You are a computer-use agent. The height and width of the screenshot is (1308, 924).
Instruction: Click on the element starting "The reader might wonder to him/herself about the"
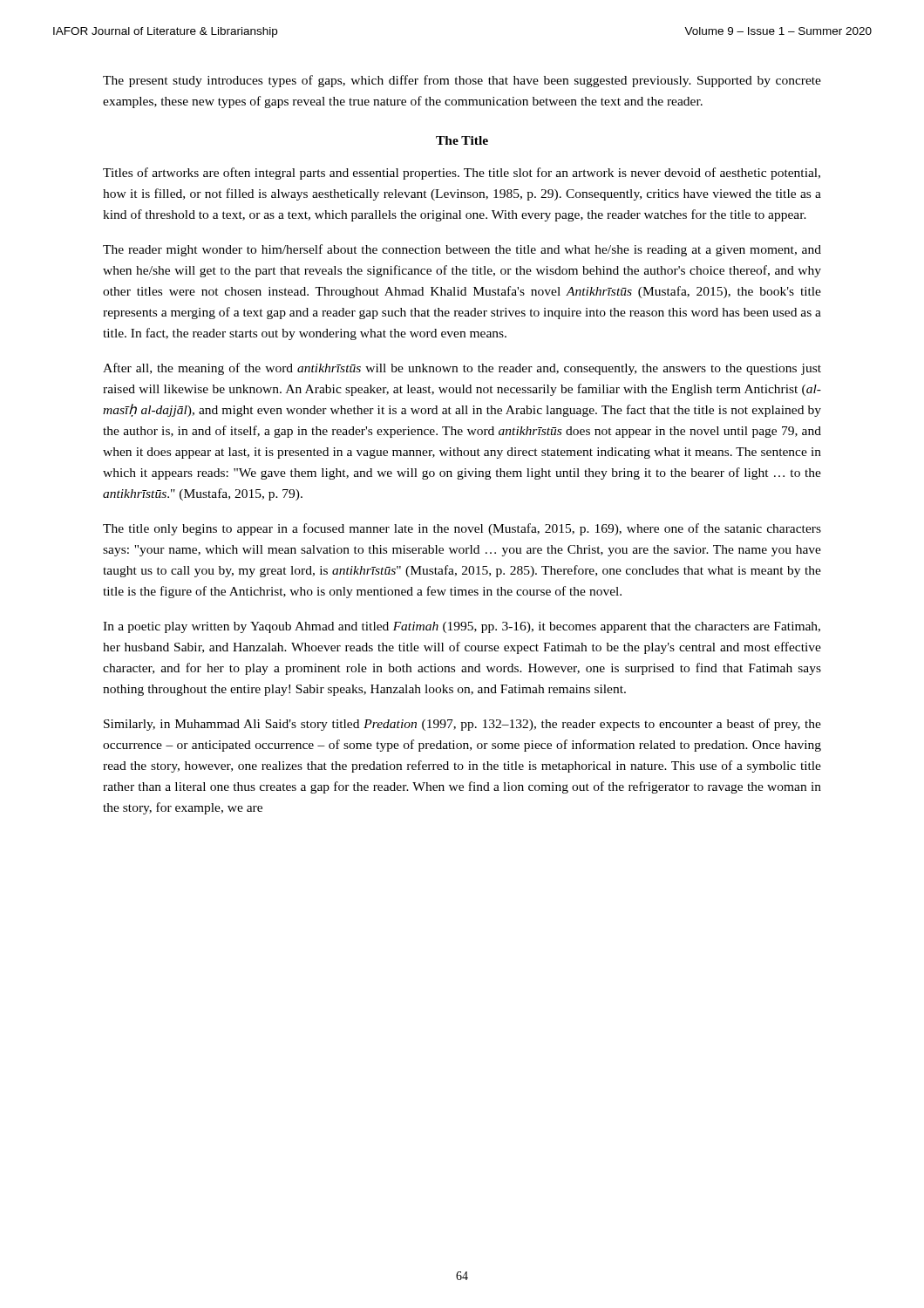tap(462, 291)
